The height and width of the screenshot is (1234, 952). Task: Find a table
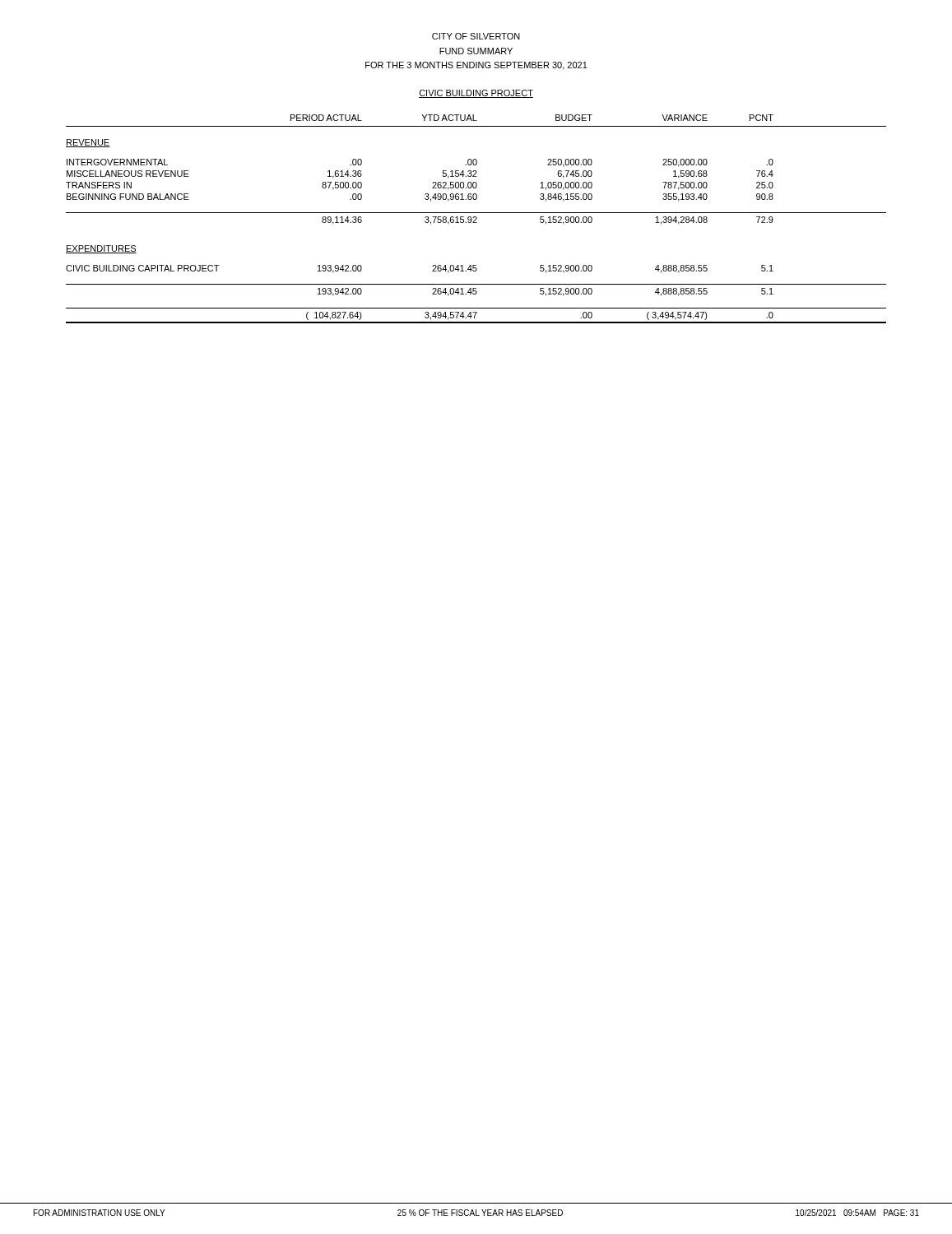tap(476, 218)
